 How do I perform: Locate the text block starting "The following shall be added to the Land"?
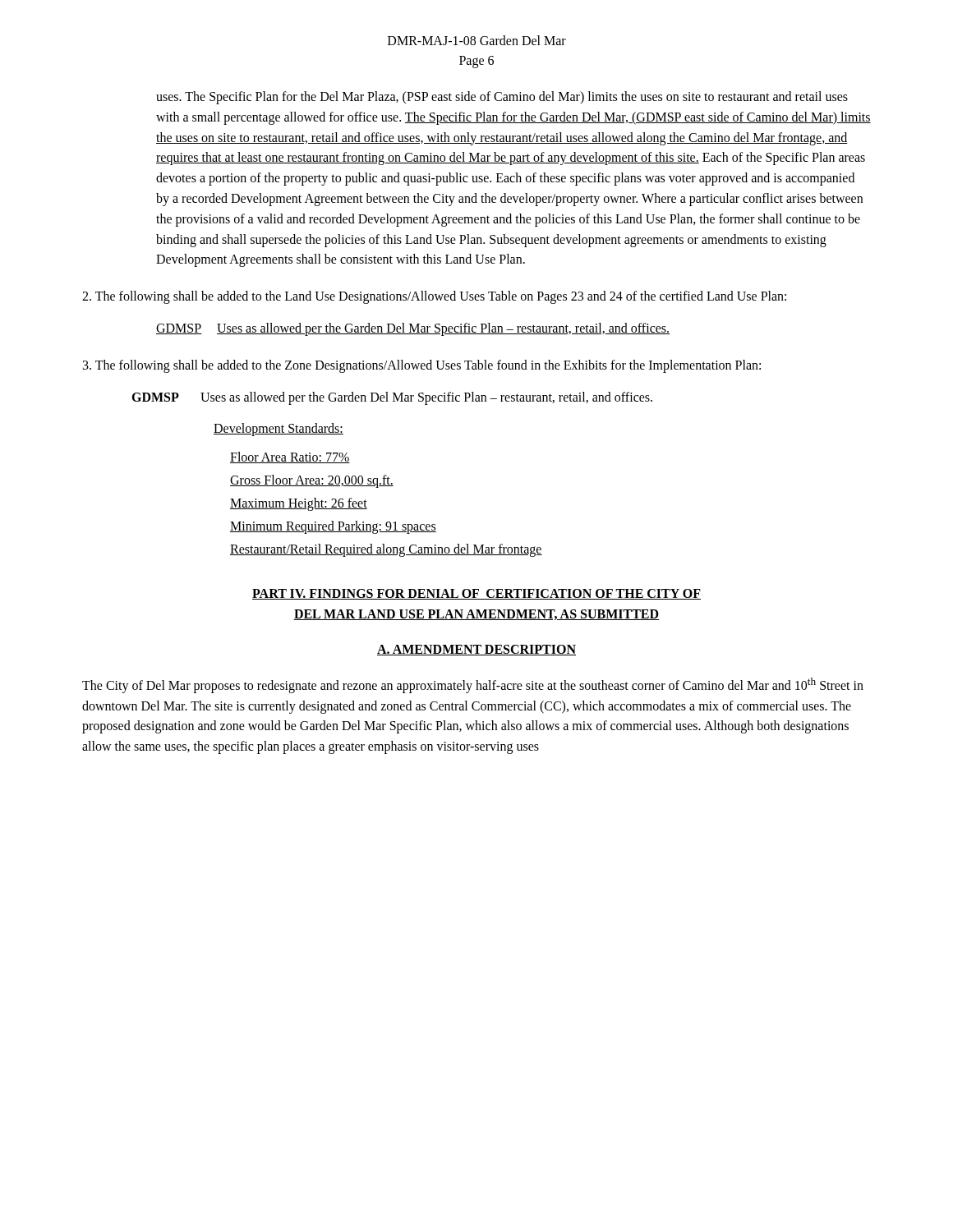coord(435,296)
